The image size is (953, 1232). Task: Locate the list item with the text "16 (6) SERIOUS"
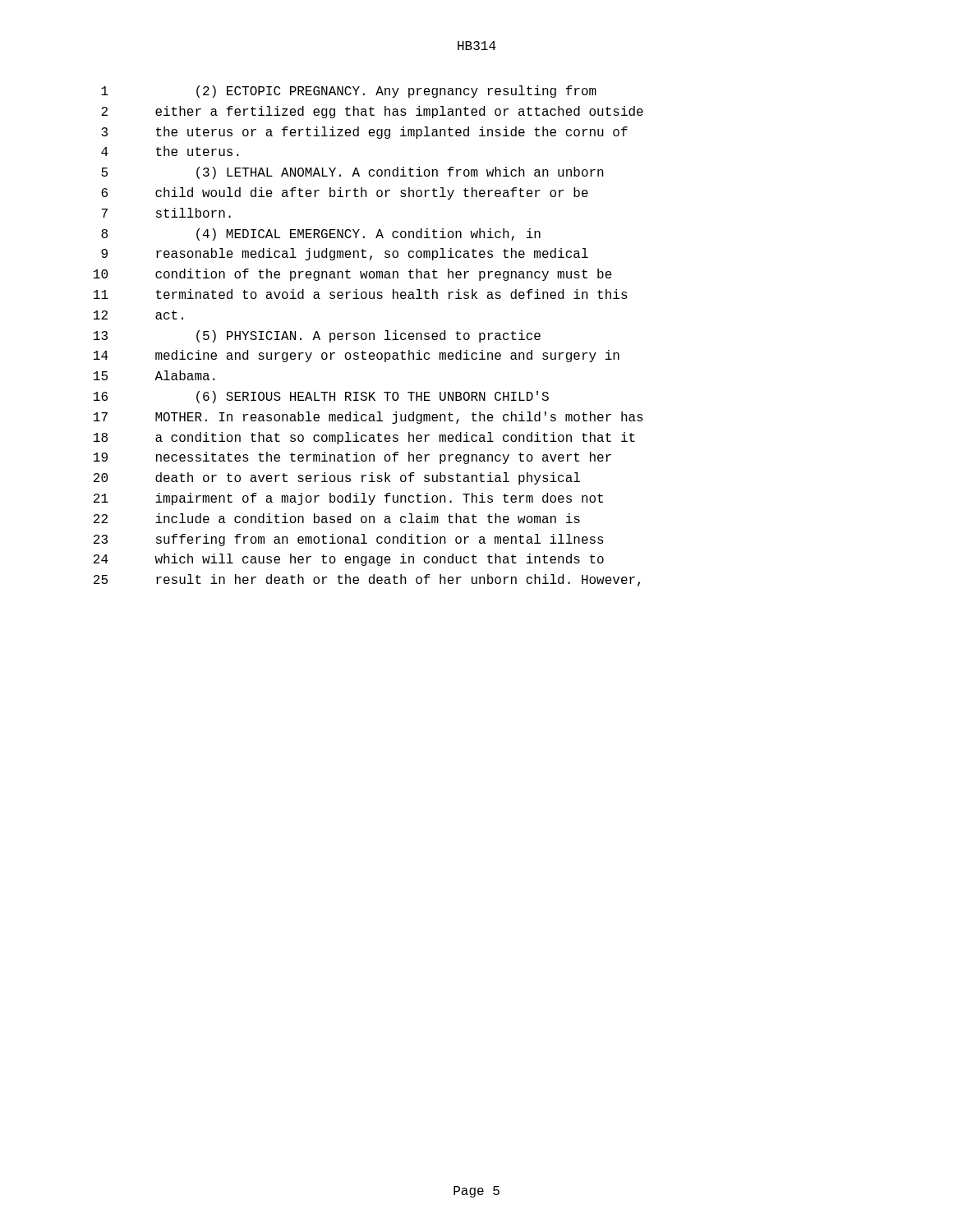click(476, 398)
